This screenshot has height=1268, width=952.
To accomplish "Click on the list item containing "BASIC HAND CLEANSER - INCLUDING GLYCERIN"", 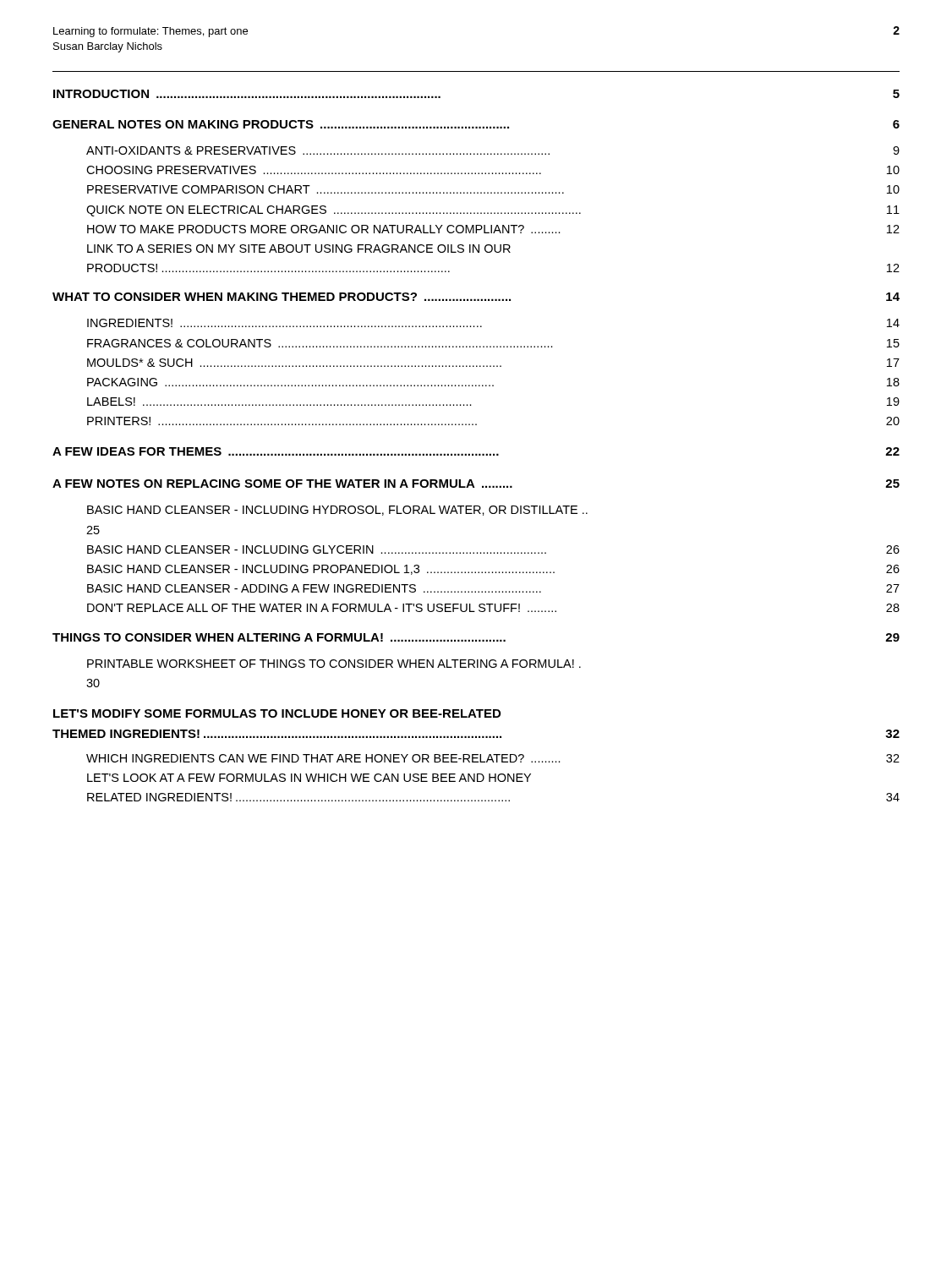I will [493, 550].
